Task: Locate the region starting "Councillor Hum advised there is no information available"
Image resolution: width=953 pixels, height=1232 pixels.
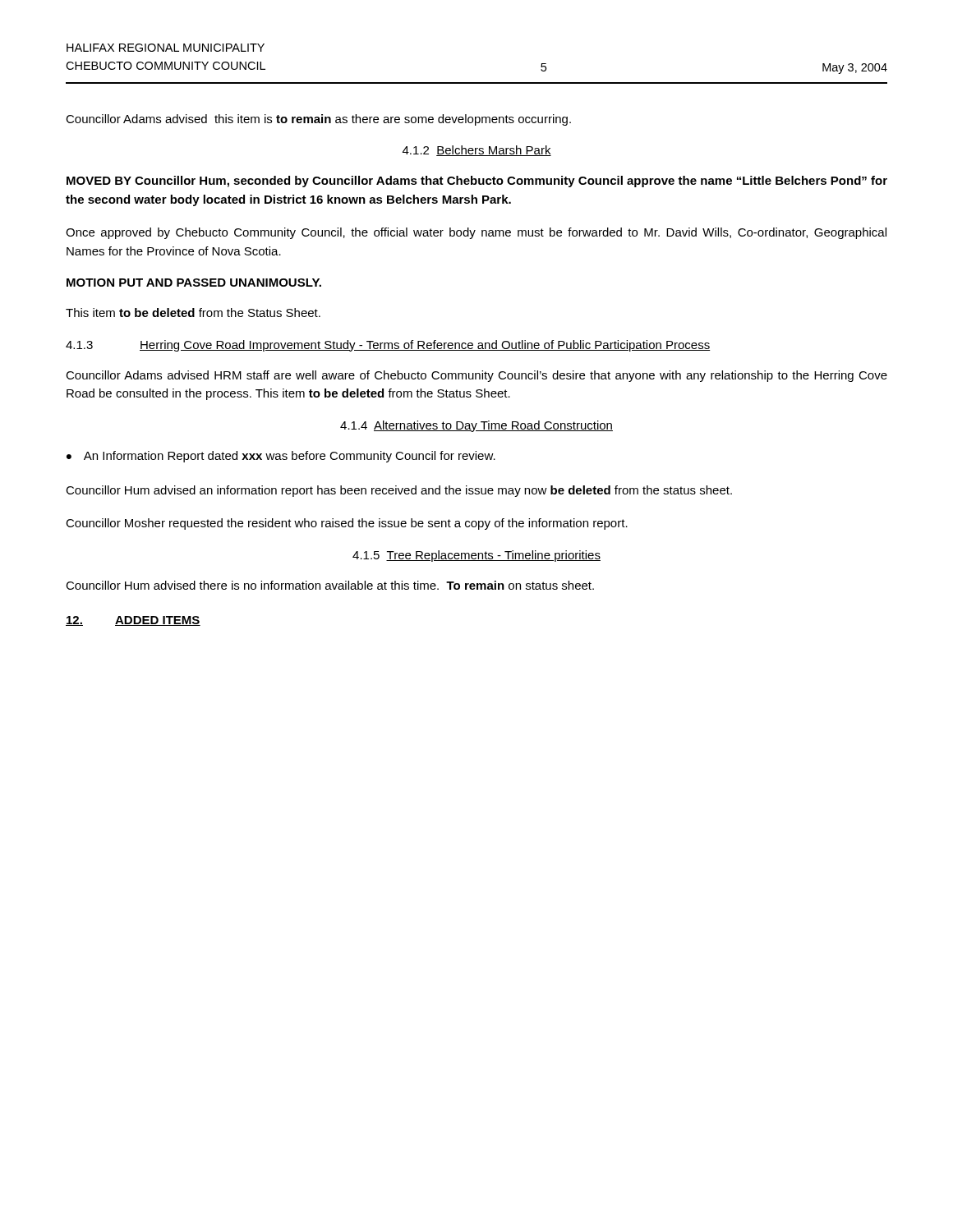Action: tap(330, 585)
